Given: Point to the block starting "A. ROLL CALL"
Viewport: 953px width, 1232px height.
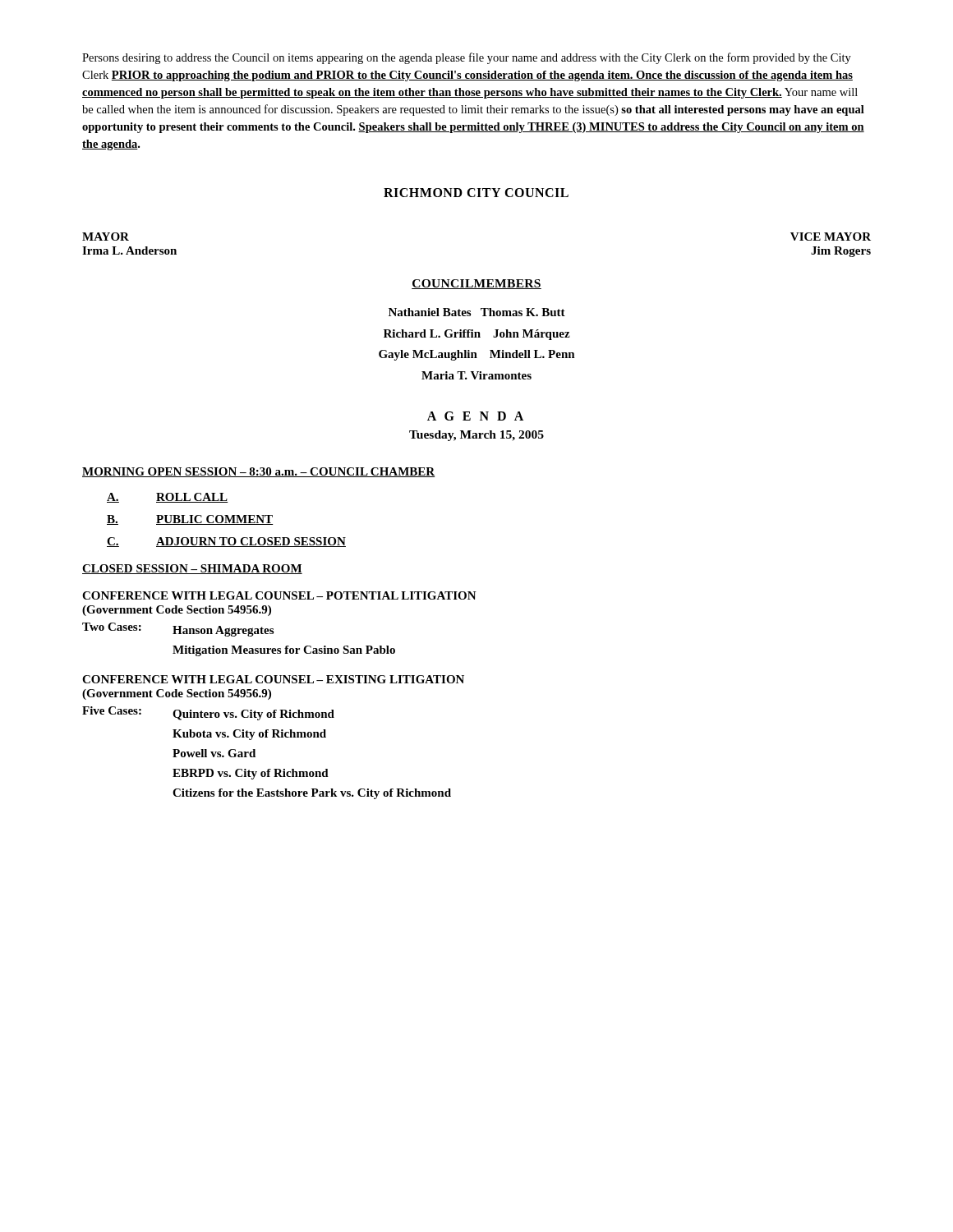Looking at the screenshot, I should pyautogui.click(x=155, y=497).
